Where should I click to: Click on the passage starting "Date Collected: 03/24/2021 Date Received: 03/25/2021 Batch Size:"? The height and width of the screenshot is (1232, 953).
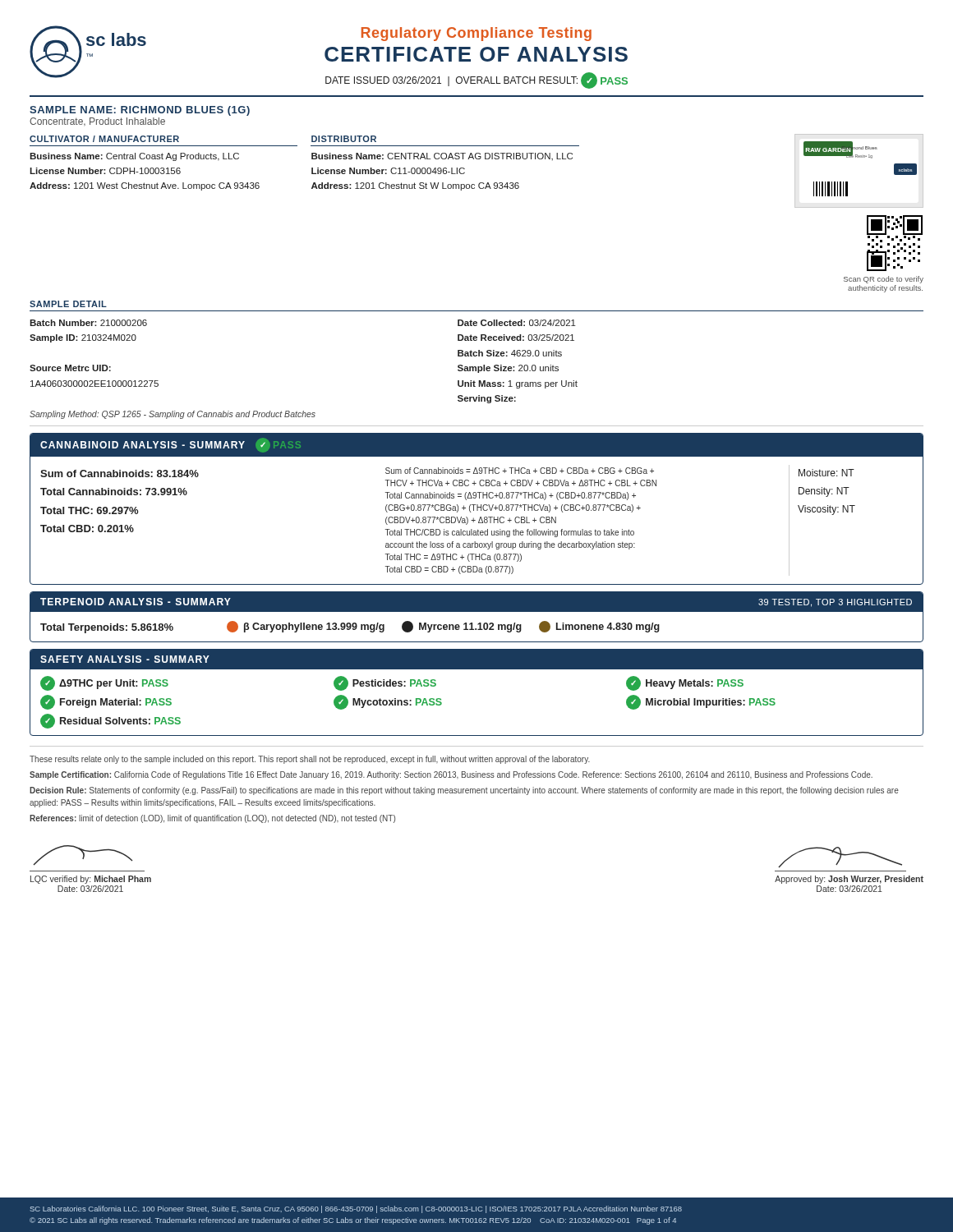point(517,361)
